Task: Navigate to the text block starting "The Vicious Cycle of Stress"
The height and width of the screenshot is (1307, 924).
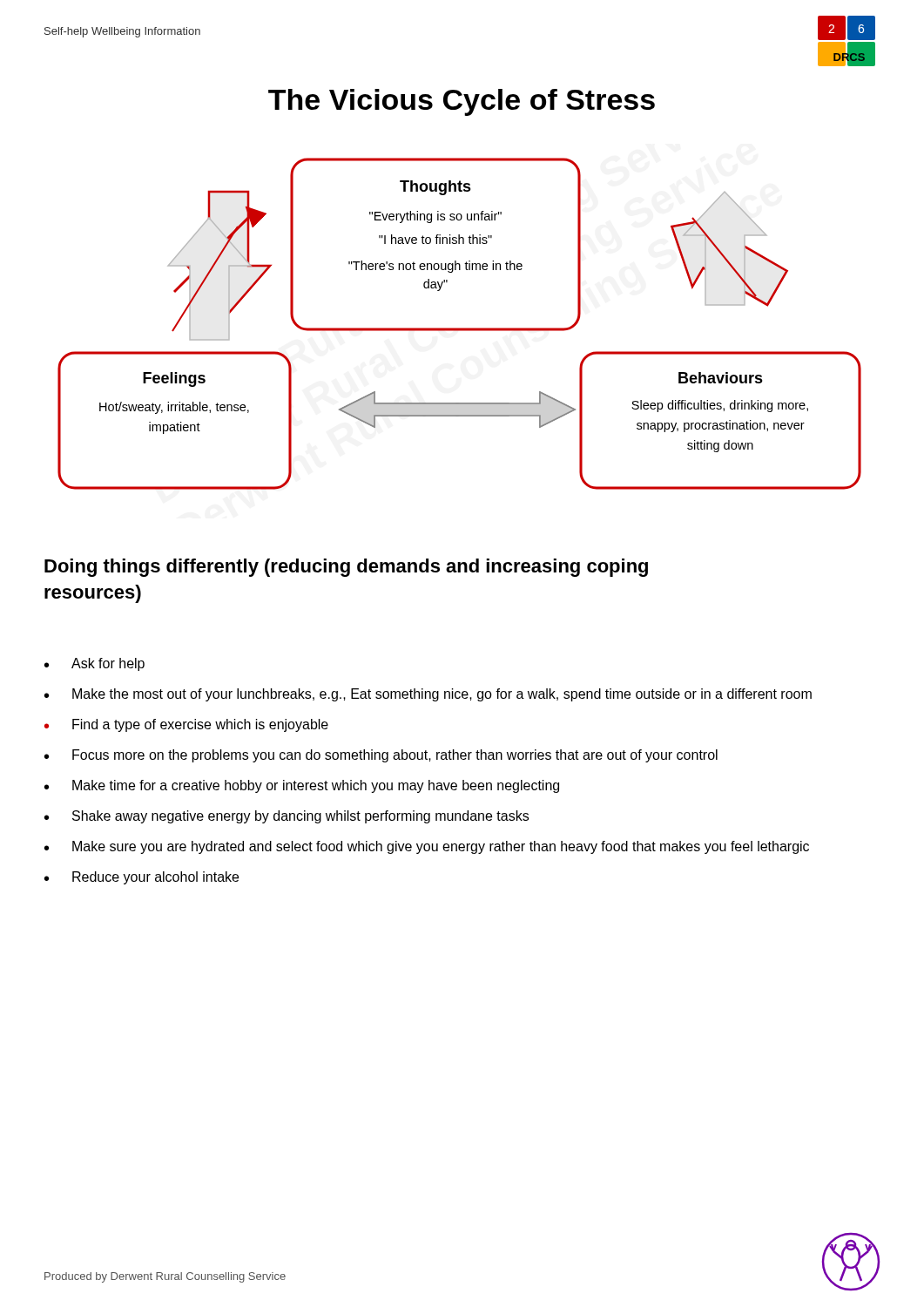Action: (x=462, y=99)
